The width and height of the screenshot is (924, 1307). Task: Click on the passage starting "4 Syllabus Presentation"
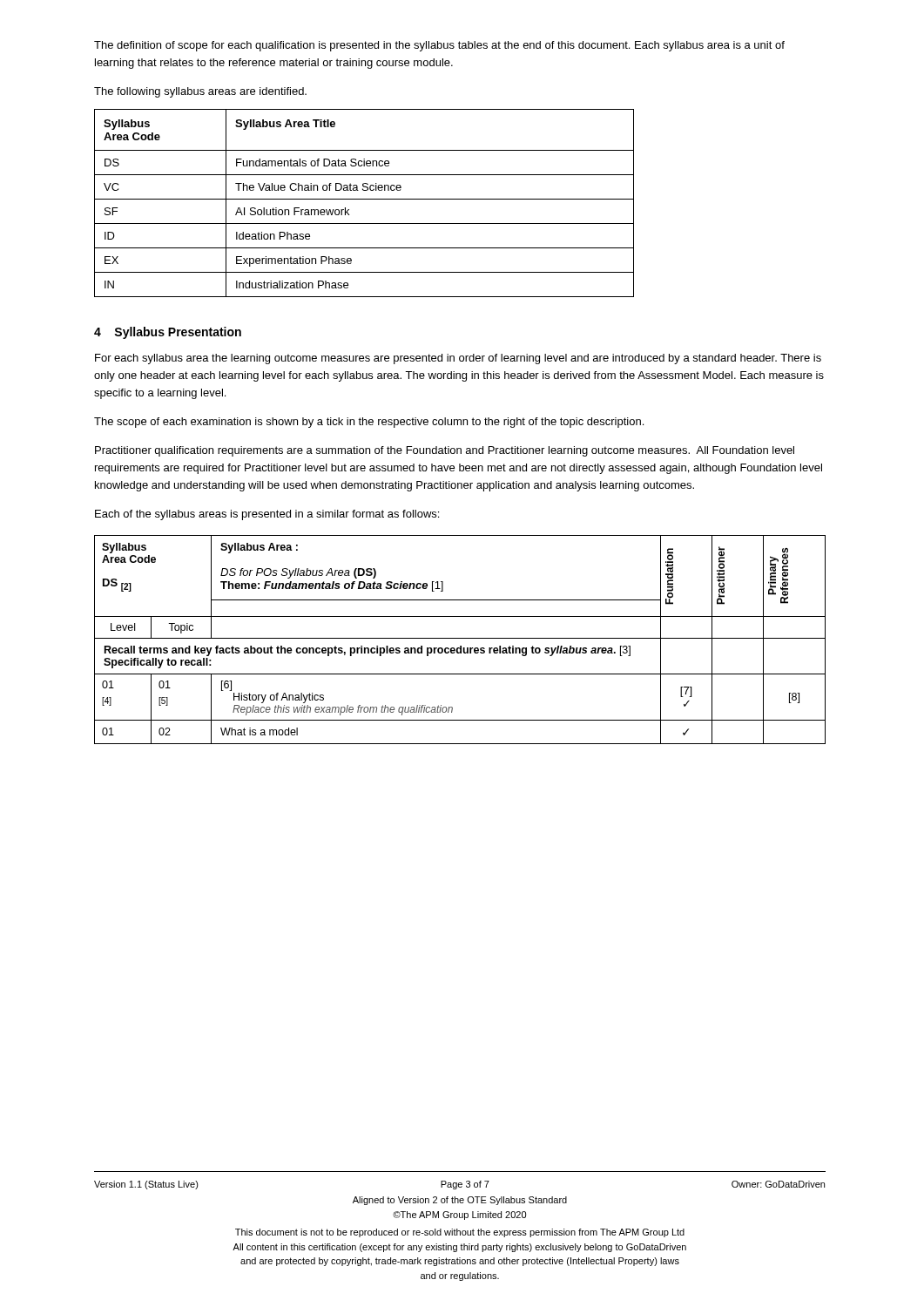[168, 332]
